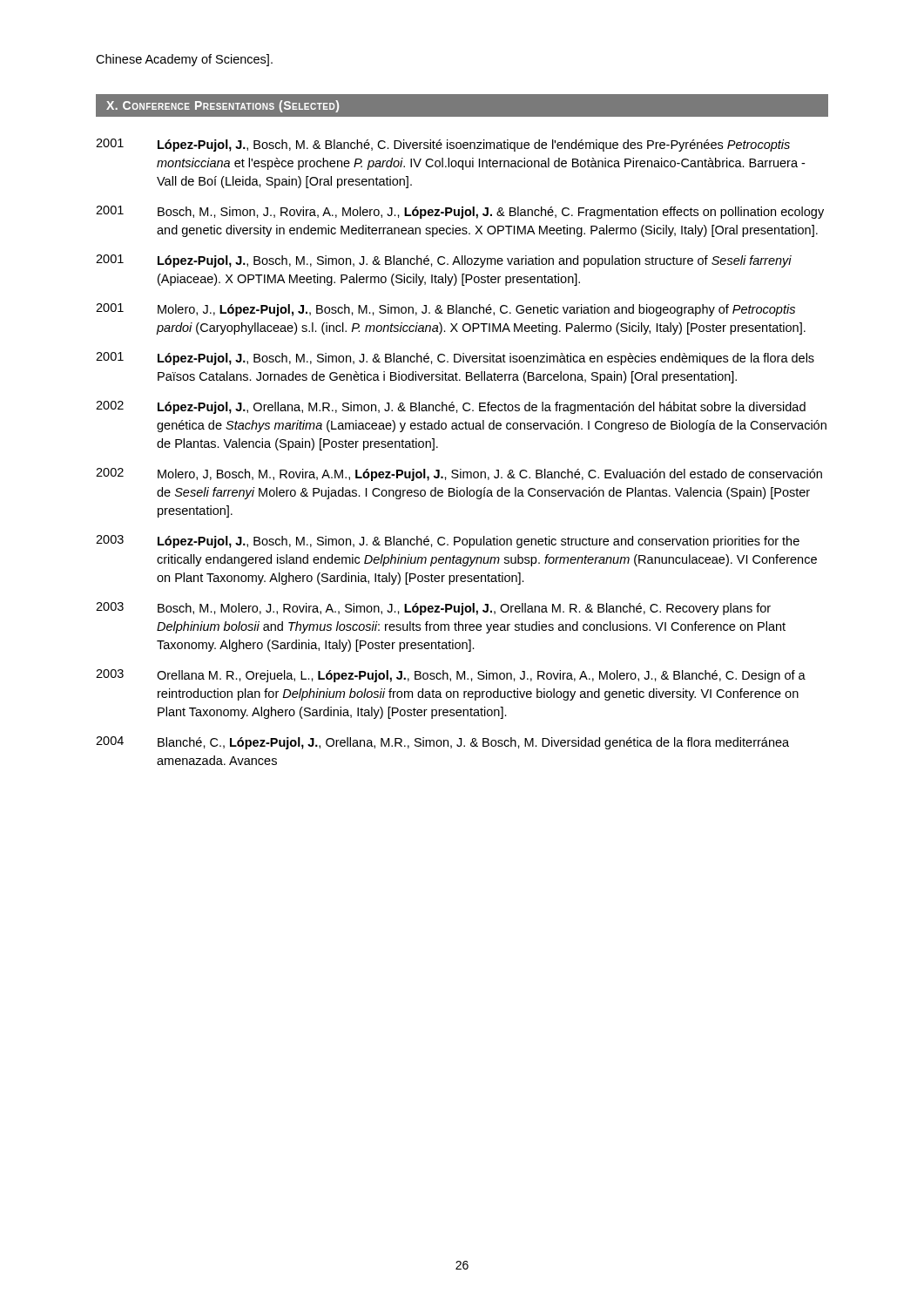924x1307 pixels.
Task: Select the text block starting "2001 Molero, J., López-Pujol, J., Bosch, M.,"
Action: (462, 325)
